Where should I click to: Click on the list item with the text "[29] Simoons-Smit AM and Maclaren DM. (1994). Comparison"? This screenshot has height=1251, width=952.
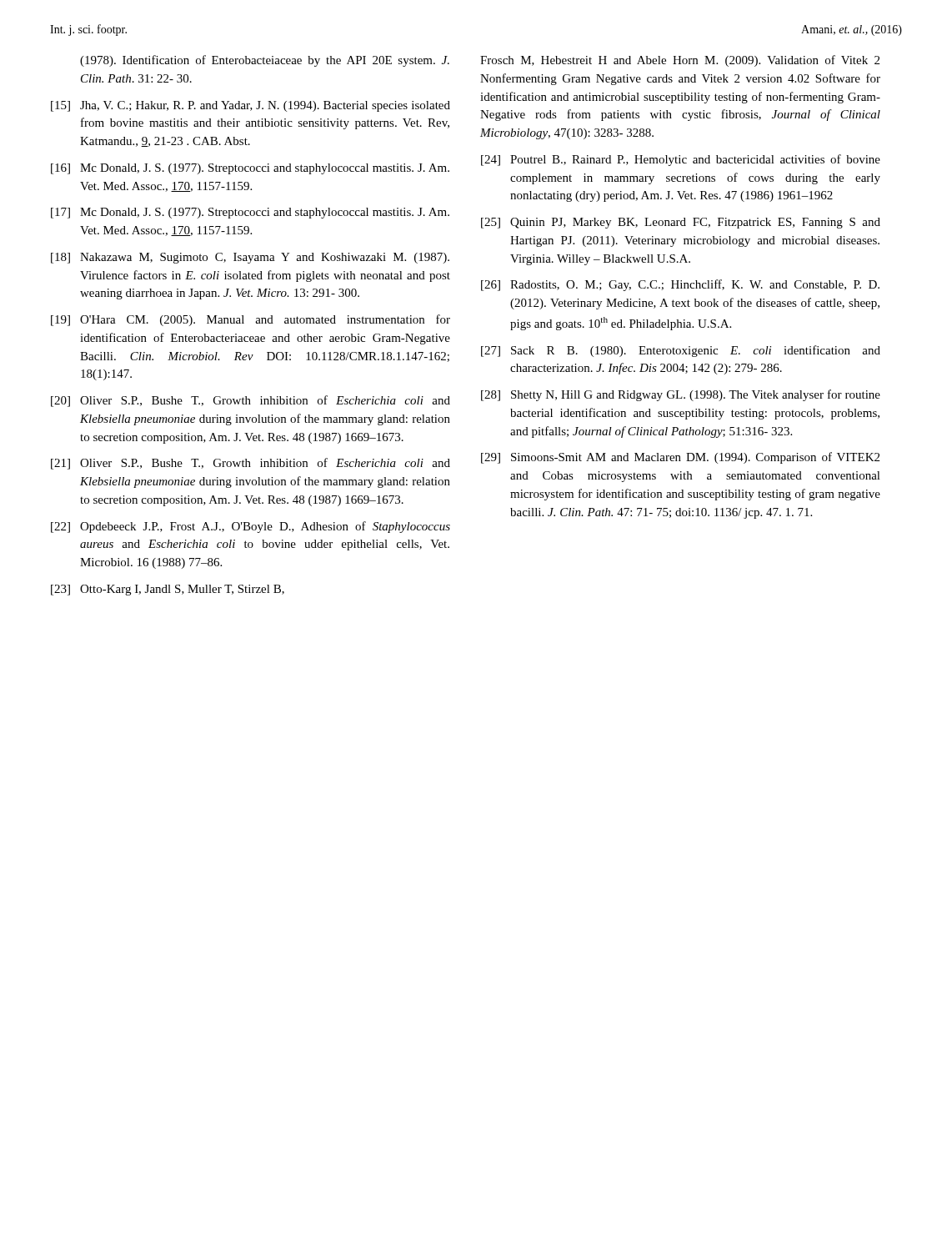coord(680,485)
